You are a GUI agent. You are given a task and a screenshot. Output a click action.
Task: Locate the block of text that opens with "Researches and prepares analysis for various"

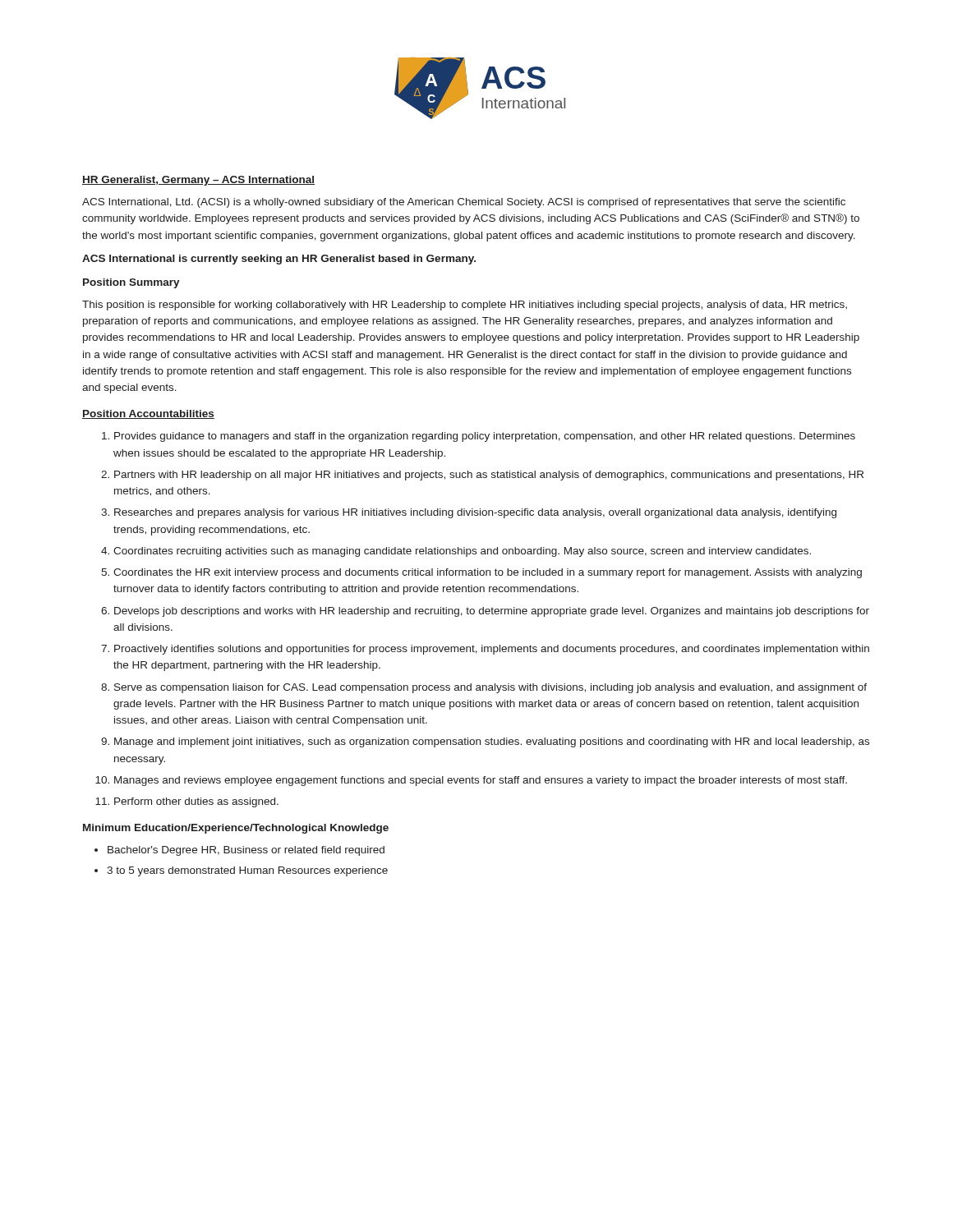475,521
